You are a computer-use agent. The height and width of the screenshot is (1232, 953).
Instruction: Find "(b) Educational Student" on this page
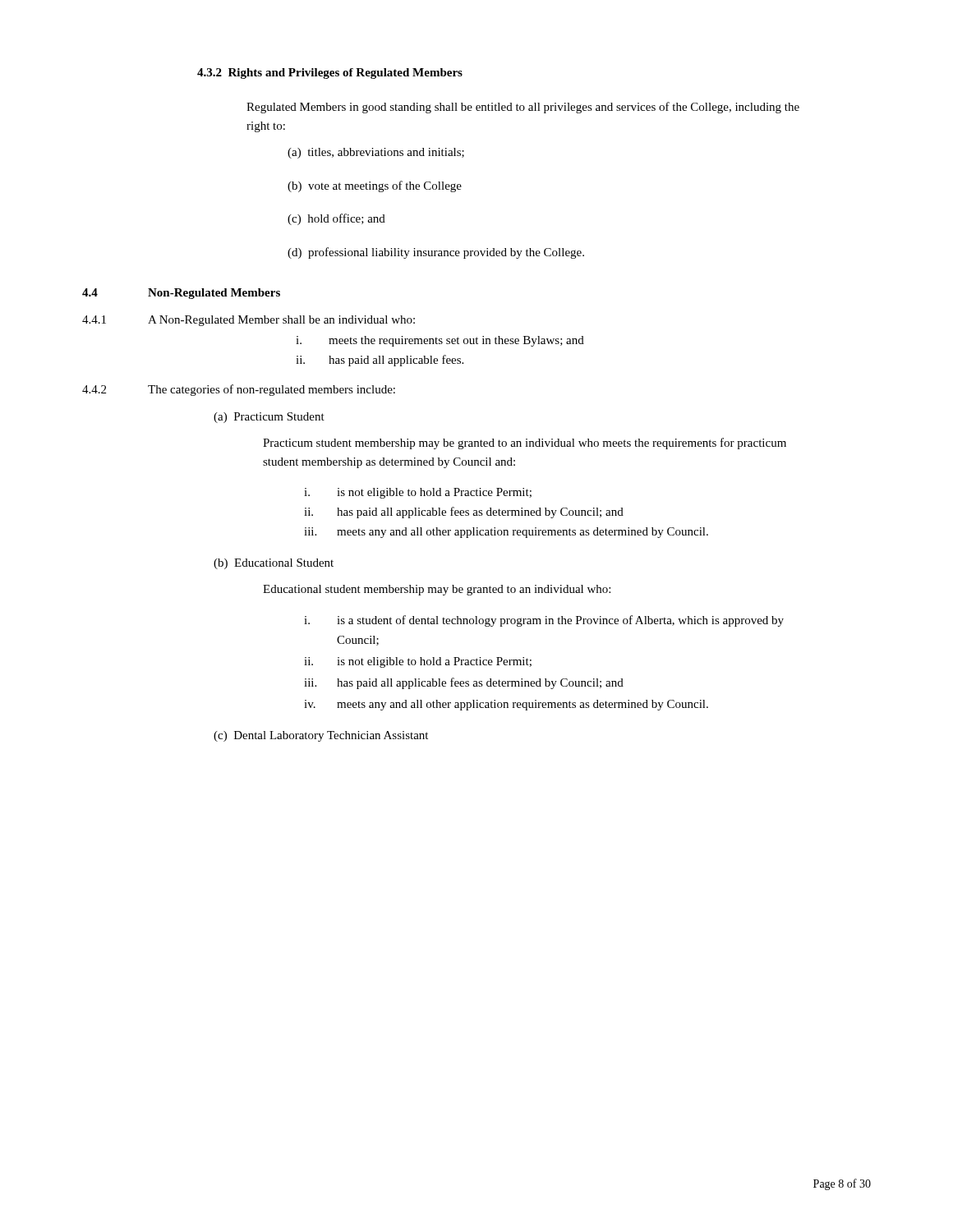(274, 563)
